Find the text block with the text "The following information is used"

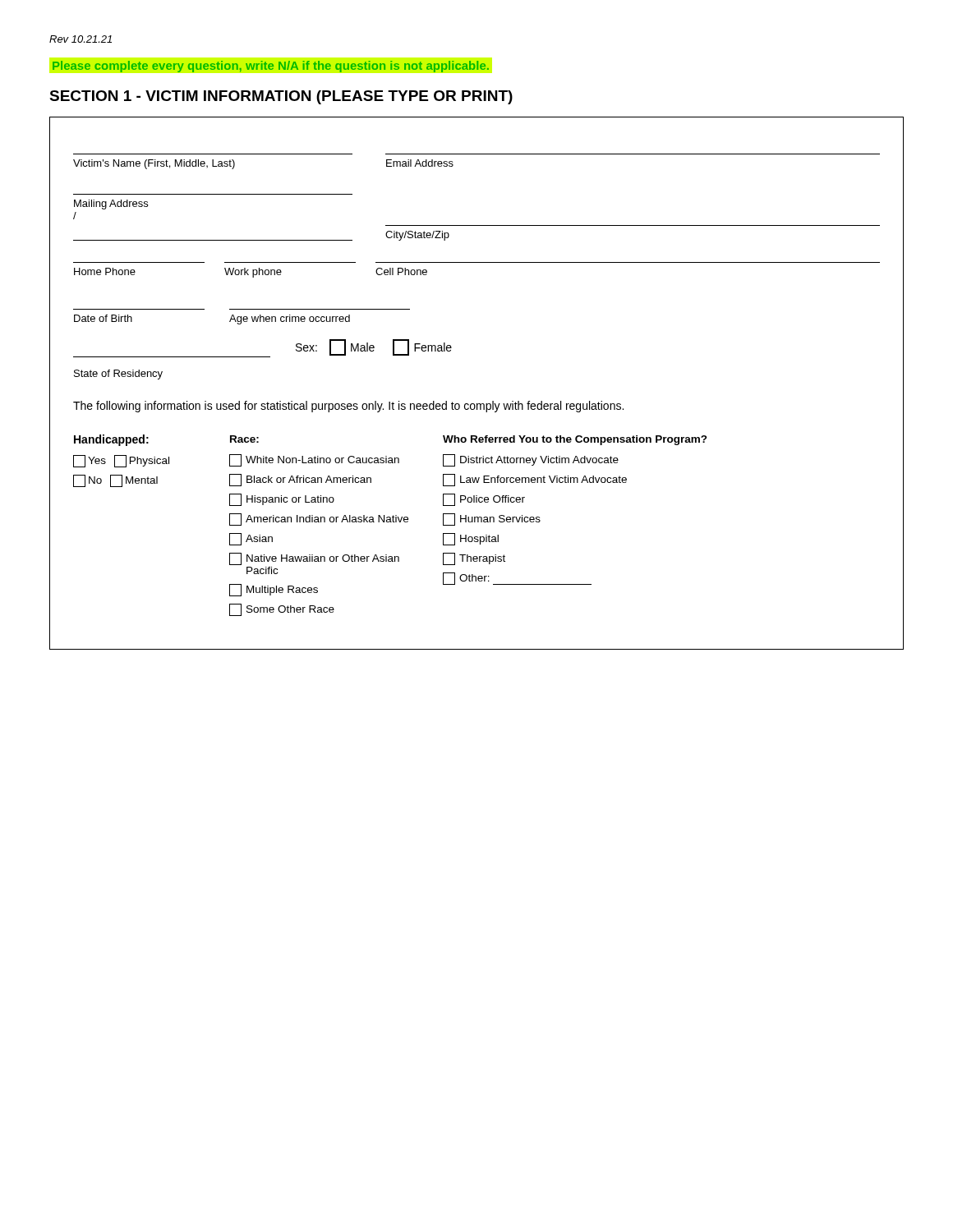[349, 406]
